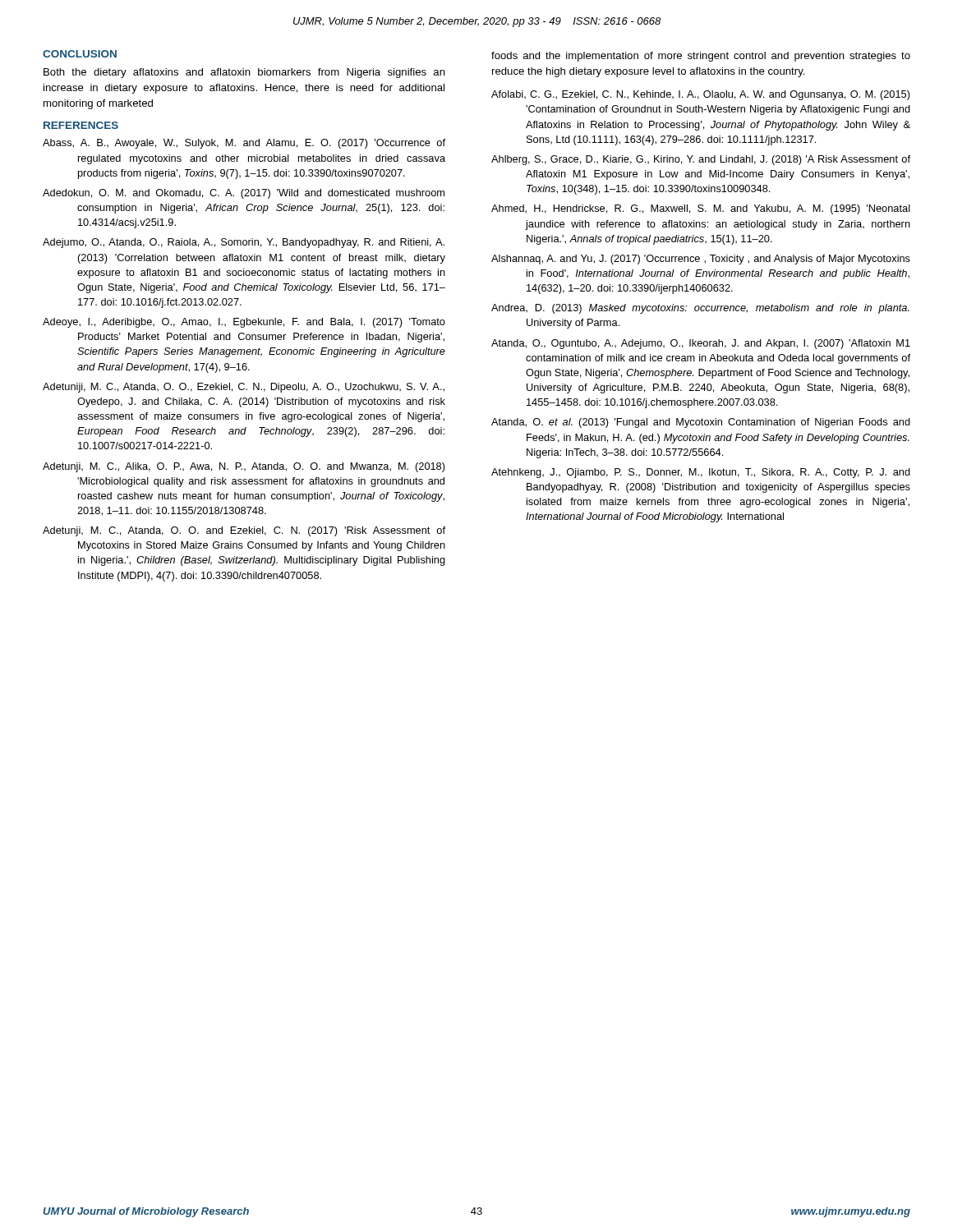Viewport: 953px width, 1232px height.
Task: Locate the block of text that opens with "Adetuniji, M. C., Atanda, O. O.,"
Action: pos(244,416)
